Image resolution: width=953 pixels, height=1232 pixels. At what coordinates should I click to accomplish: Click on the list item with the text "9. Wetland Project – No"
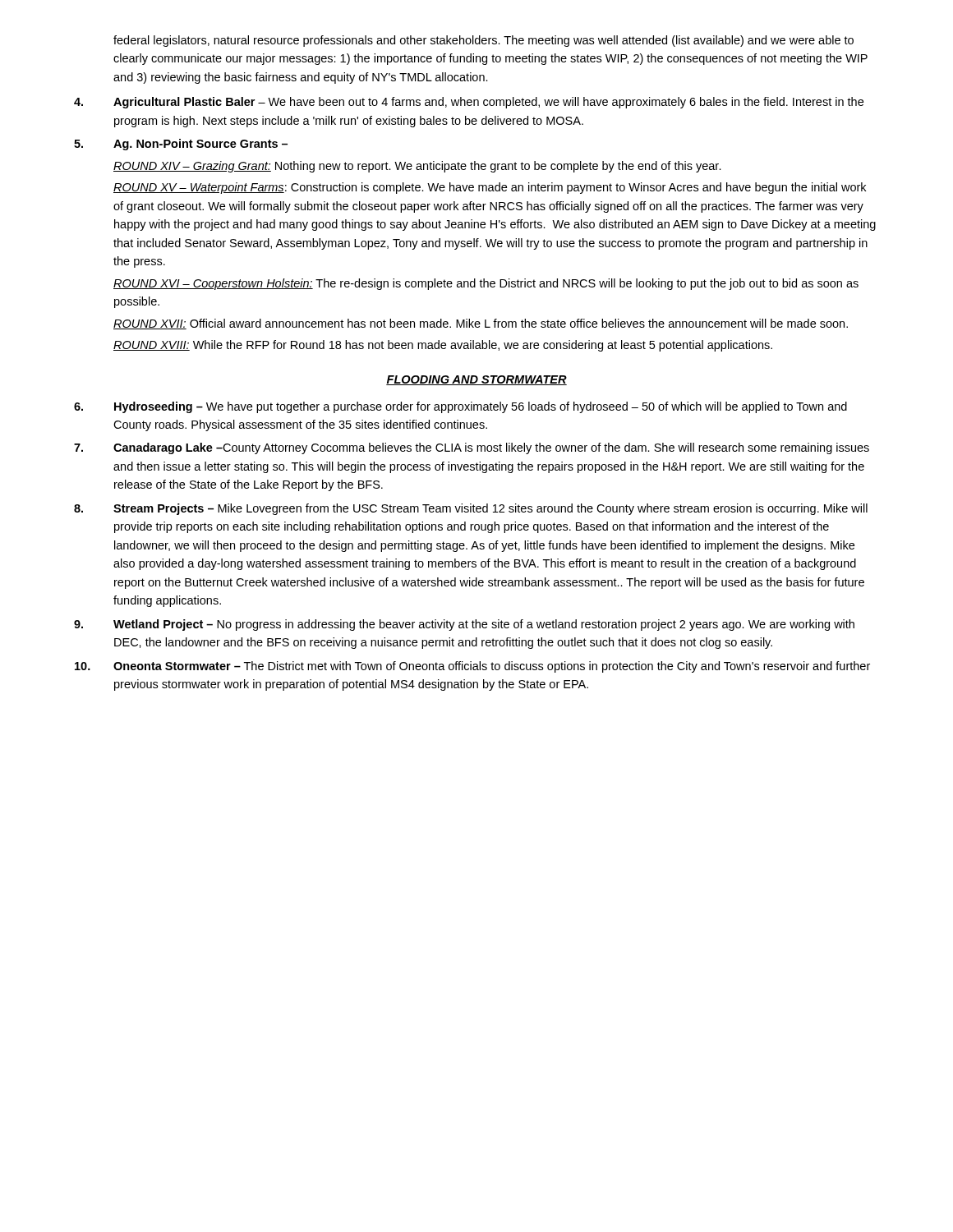pos(476,633)
